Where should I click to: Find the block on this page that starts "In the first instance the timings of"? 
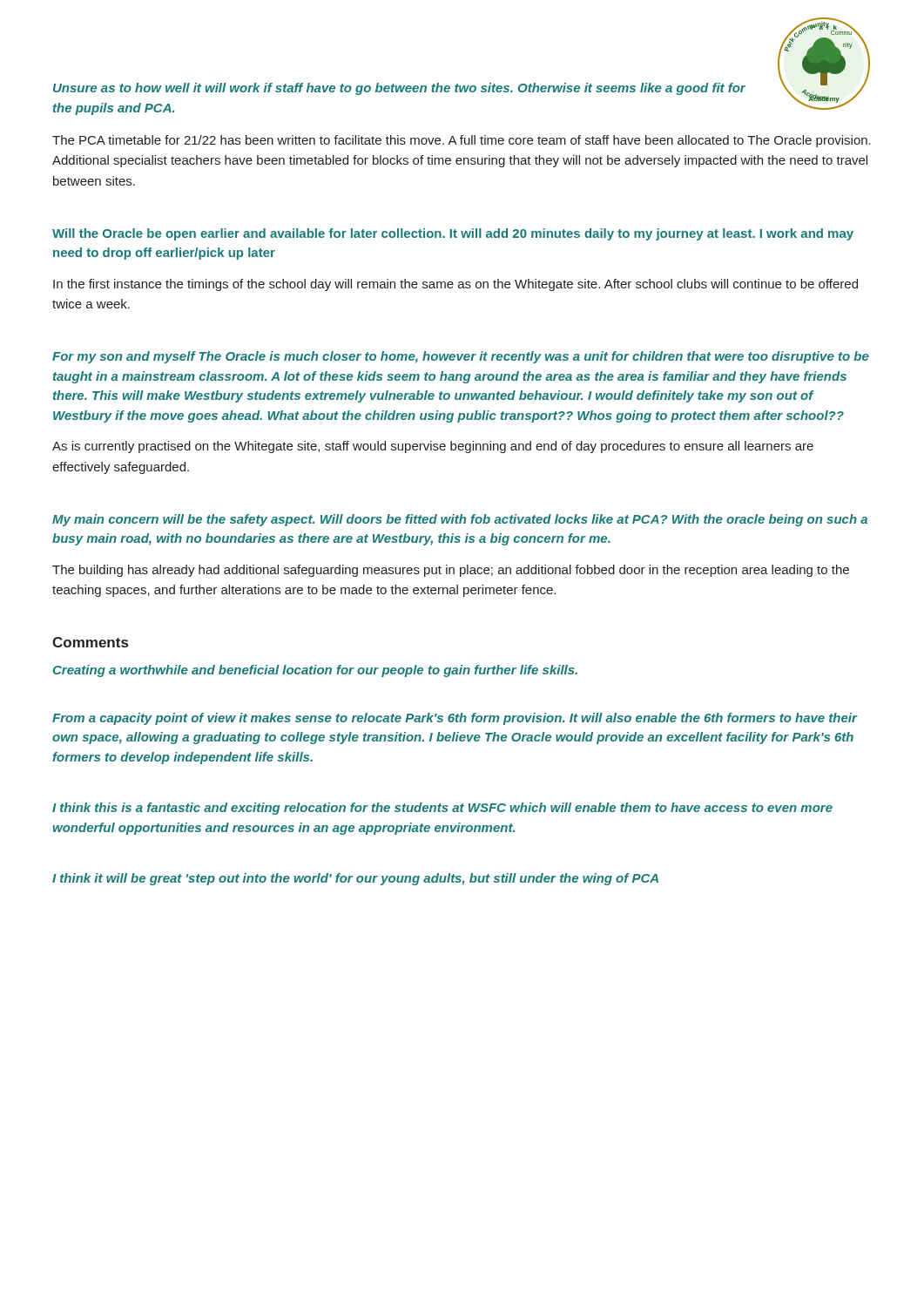(462, 294)
